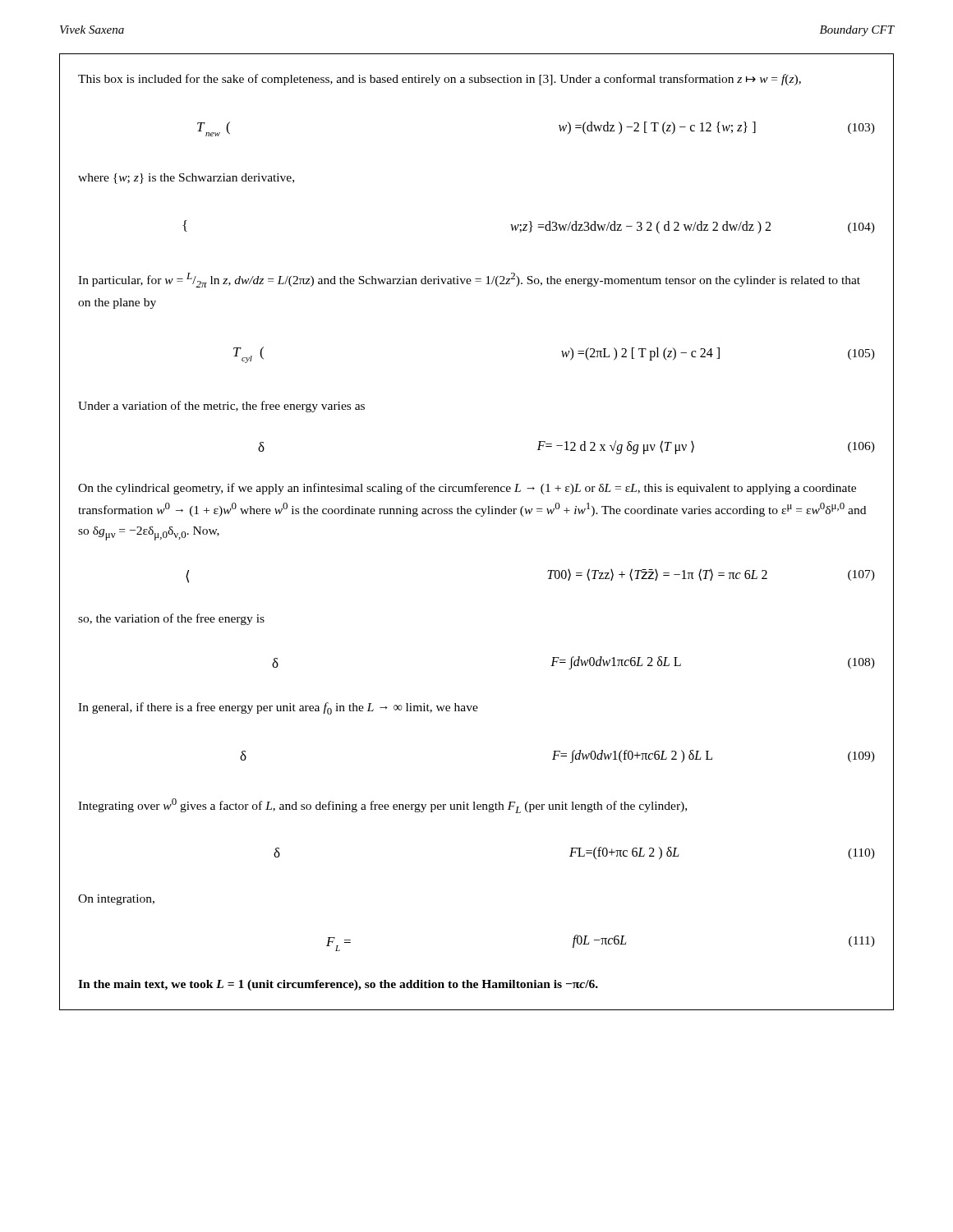
Task: Navigate to the text block starting "F L = f 0 L −"
Action: (x=600, y=940)
